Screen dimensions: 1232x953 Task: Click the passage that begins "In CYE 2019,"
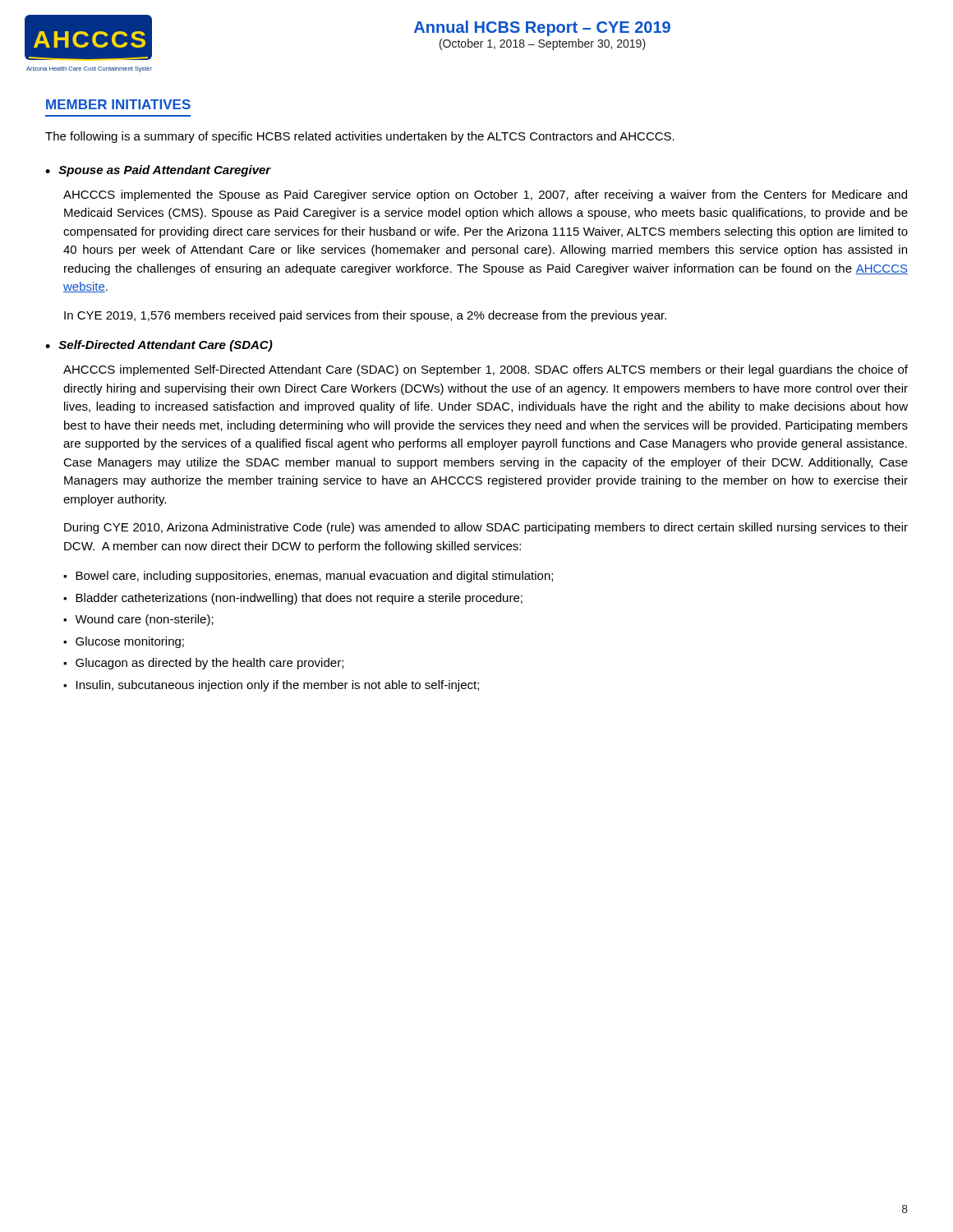pos(365,315)
